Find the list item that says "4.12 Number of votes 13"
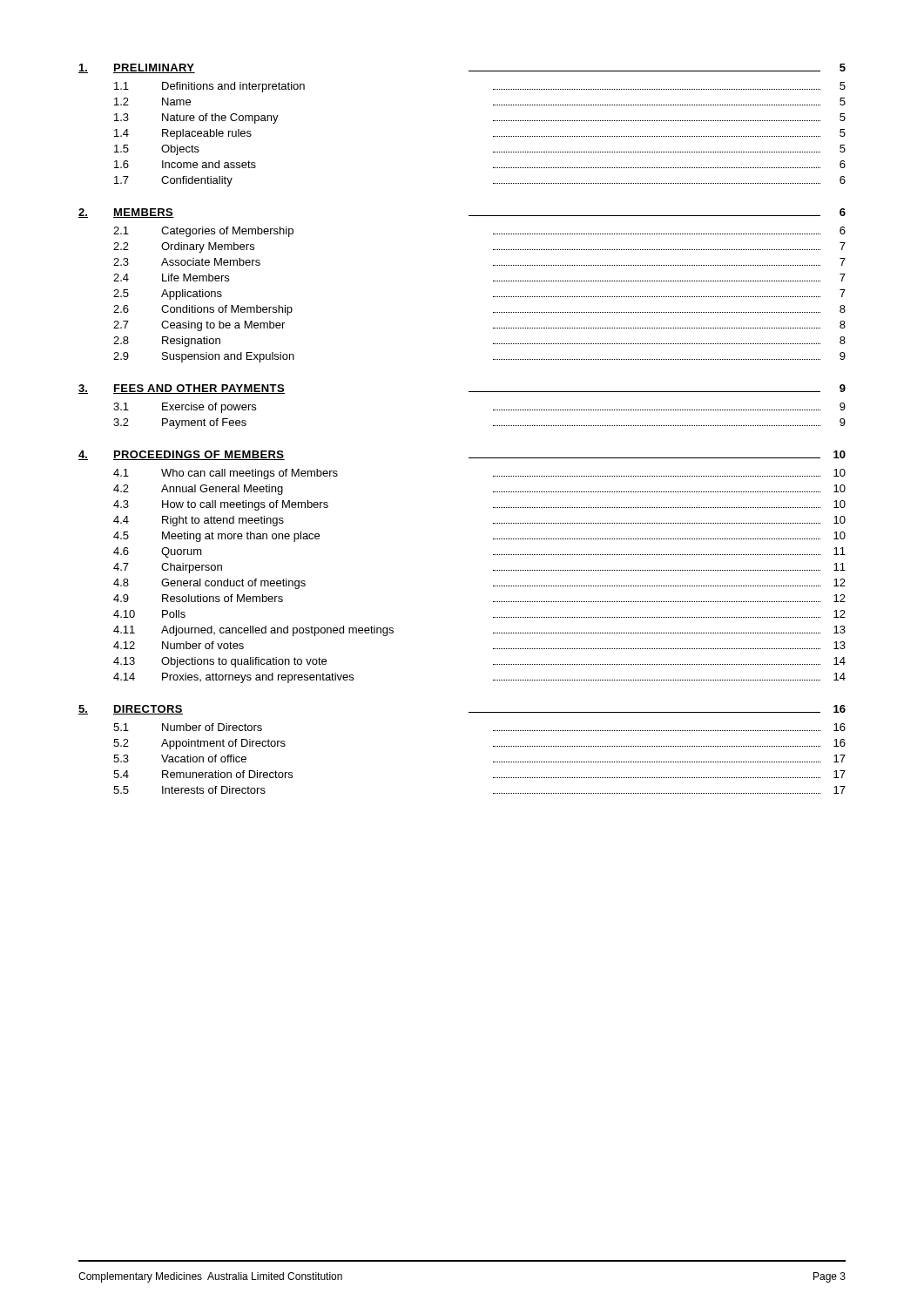 130,643
